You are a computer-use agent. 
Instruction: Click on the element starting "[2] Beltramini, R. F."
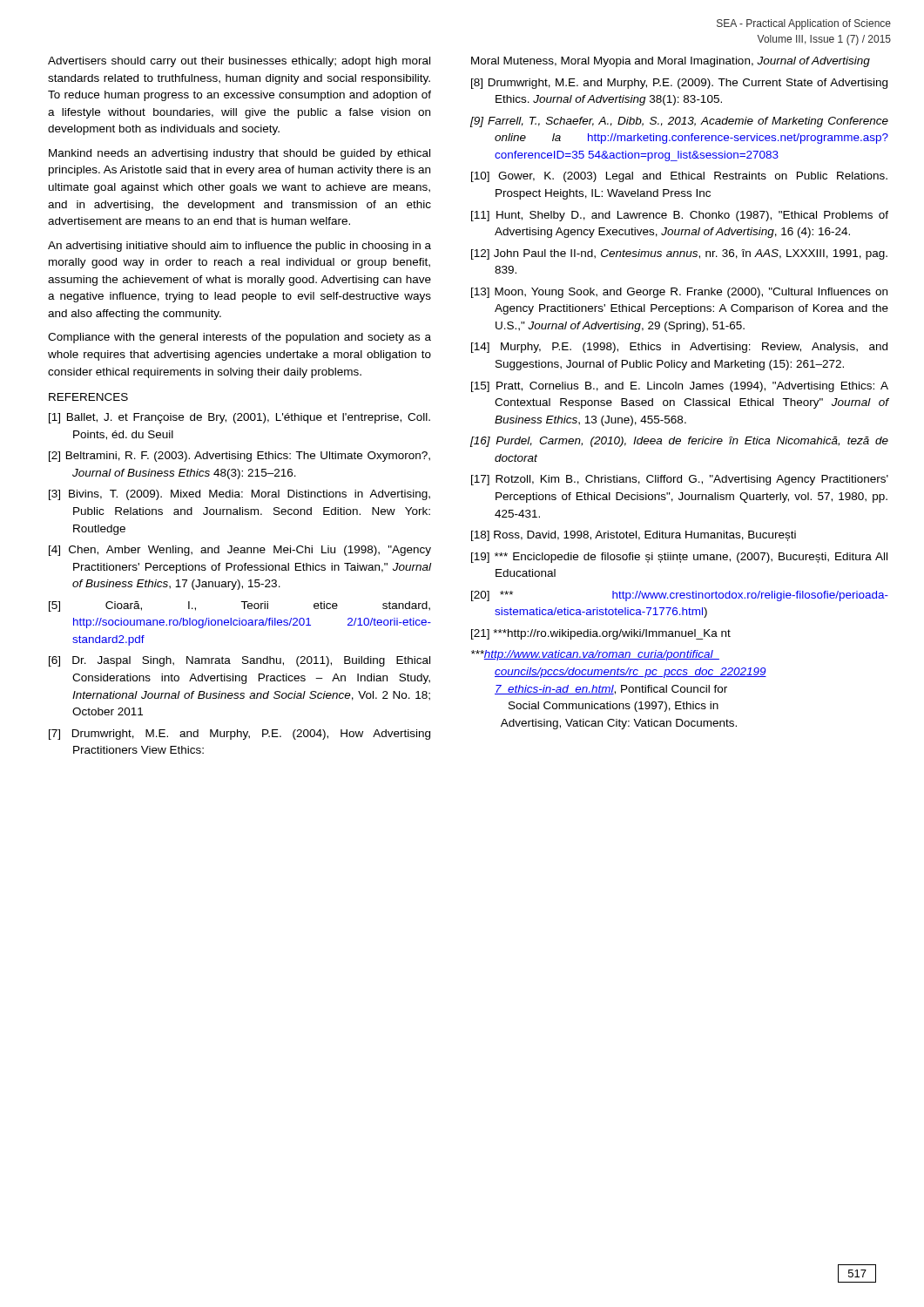(239, 464)
